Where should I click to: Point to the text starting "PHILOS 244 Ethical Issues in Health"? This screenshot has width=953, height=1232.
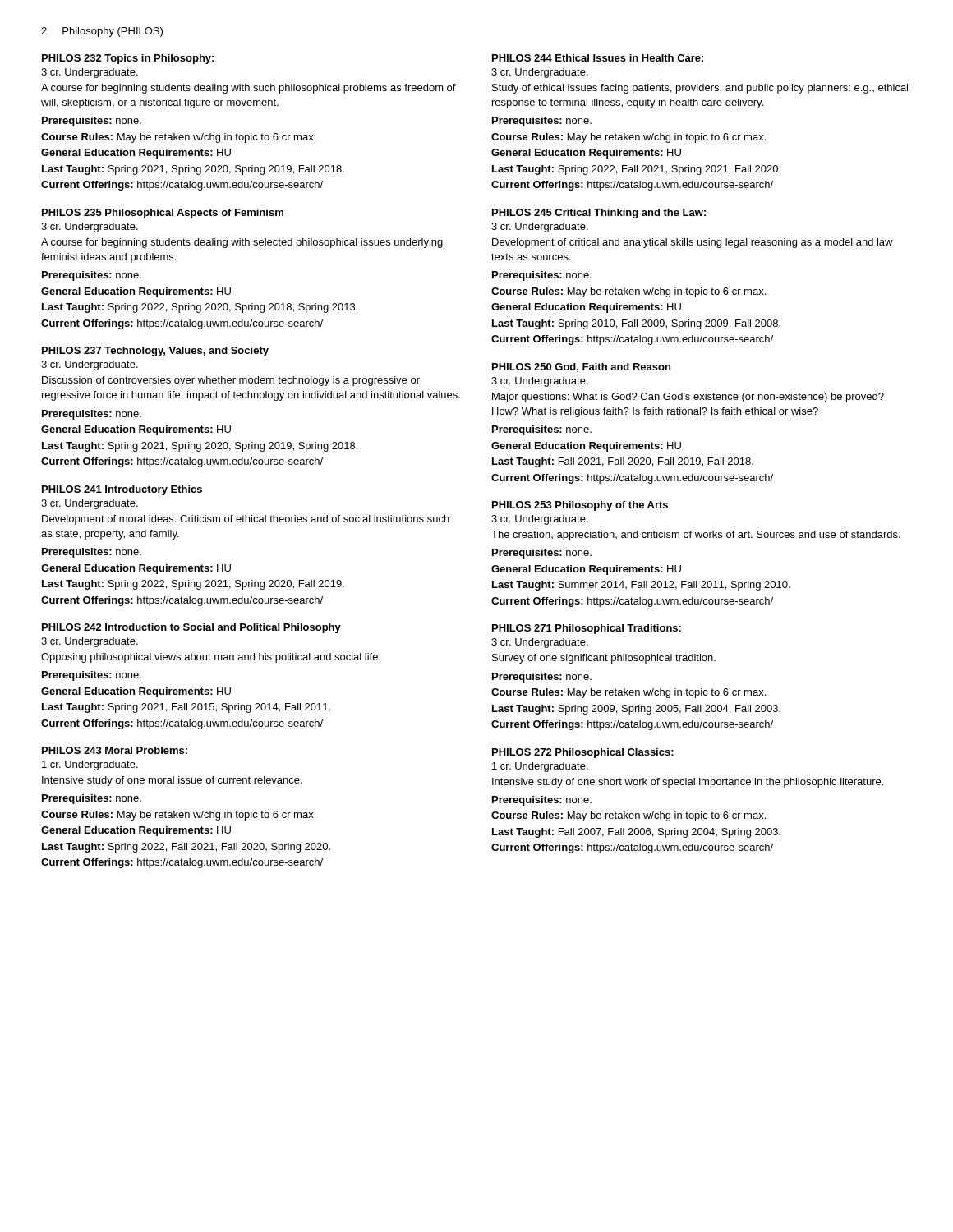pyautogui.click(x=702, y=122)
